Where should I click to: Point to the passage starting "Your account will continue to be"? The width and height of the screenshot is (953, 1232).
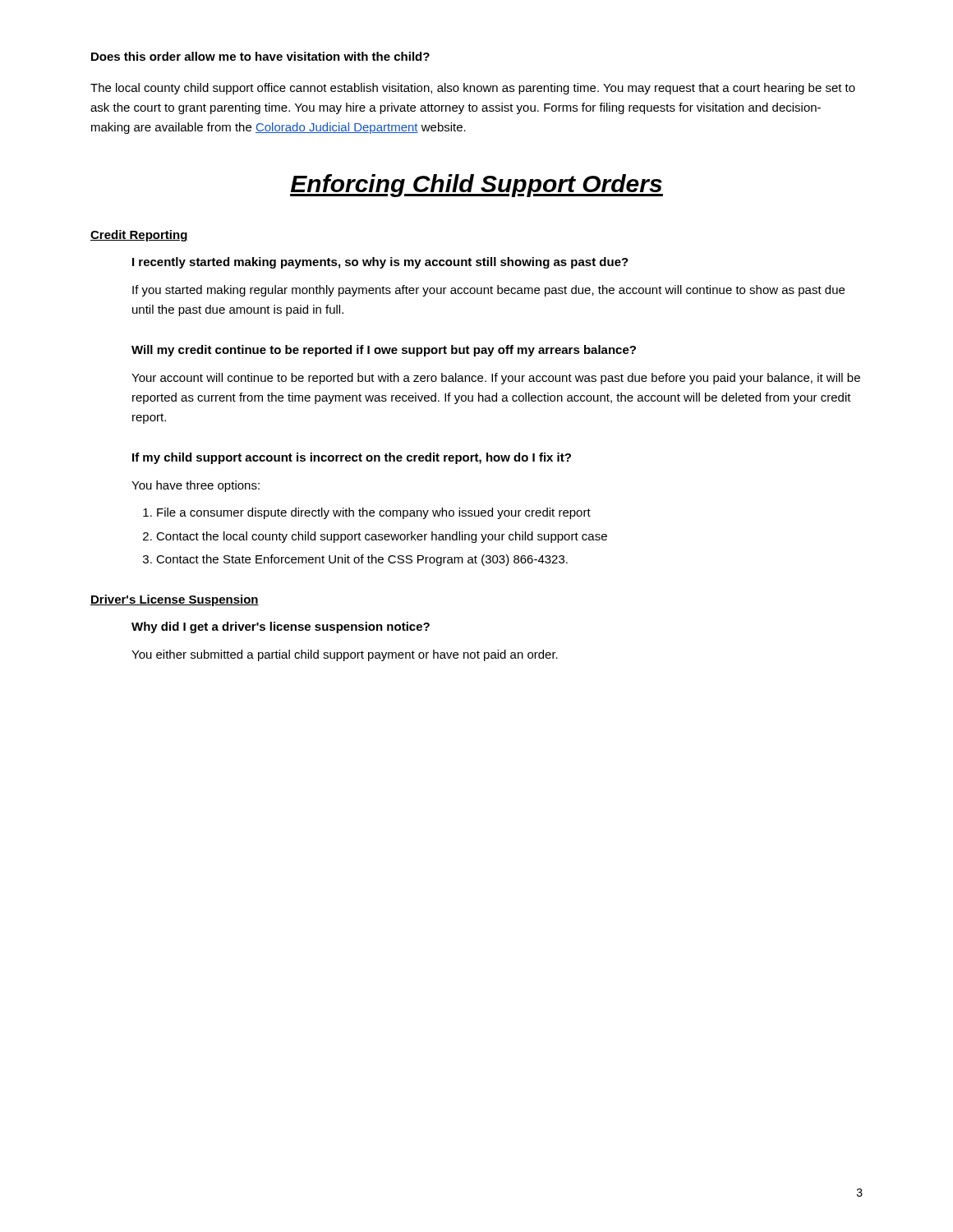pyautogui.click(x=496, y=397)
